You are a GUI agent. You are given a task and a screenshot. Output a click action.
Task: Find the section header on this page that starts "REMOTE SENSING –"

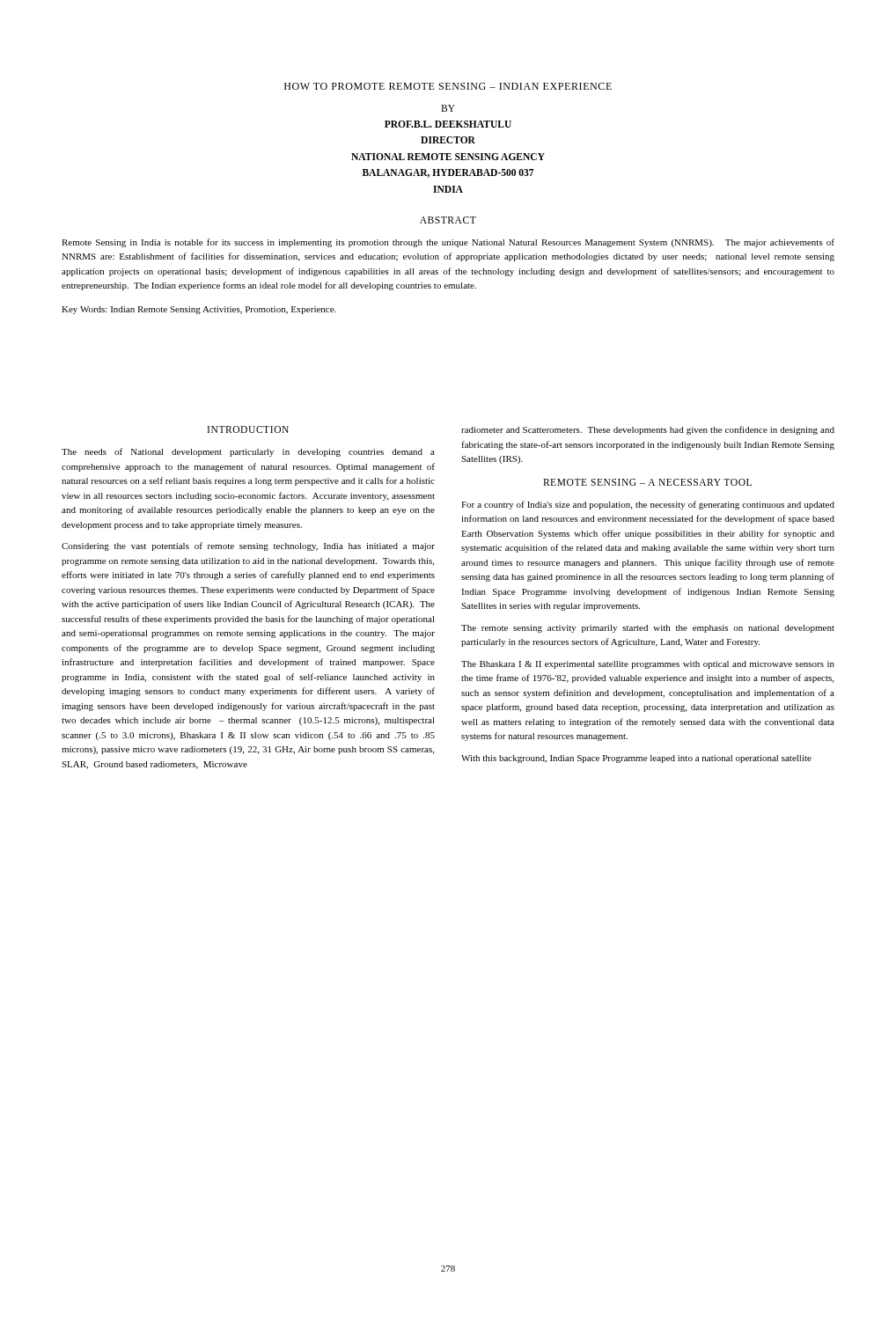point(648,482)
